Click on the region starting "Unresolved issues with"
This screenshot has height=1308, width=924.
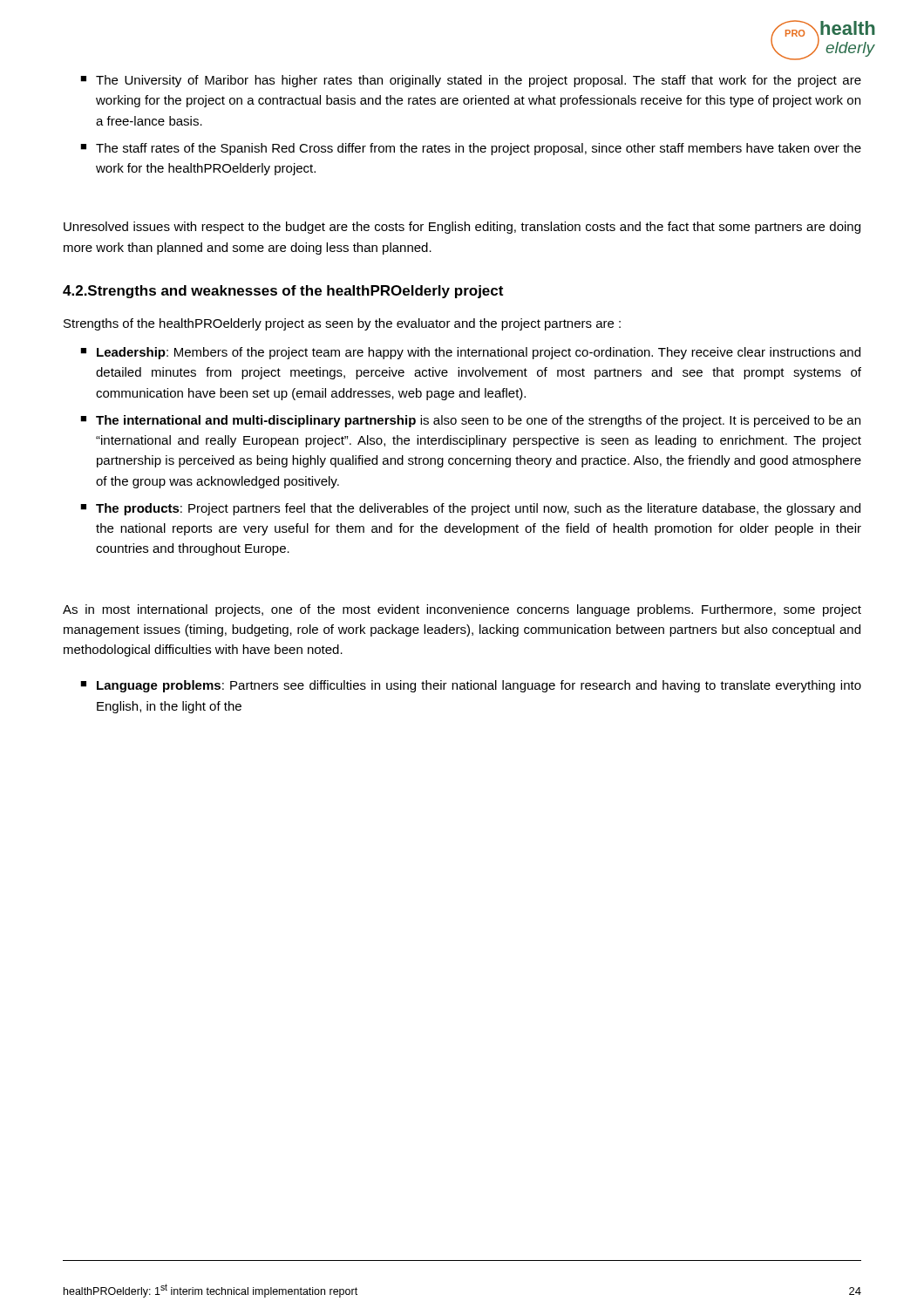coord(462,237)
